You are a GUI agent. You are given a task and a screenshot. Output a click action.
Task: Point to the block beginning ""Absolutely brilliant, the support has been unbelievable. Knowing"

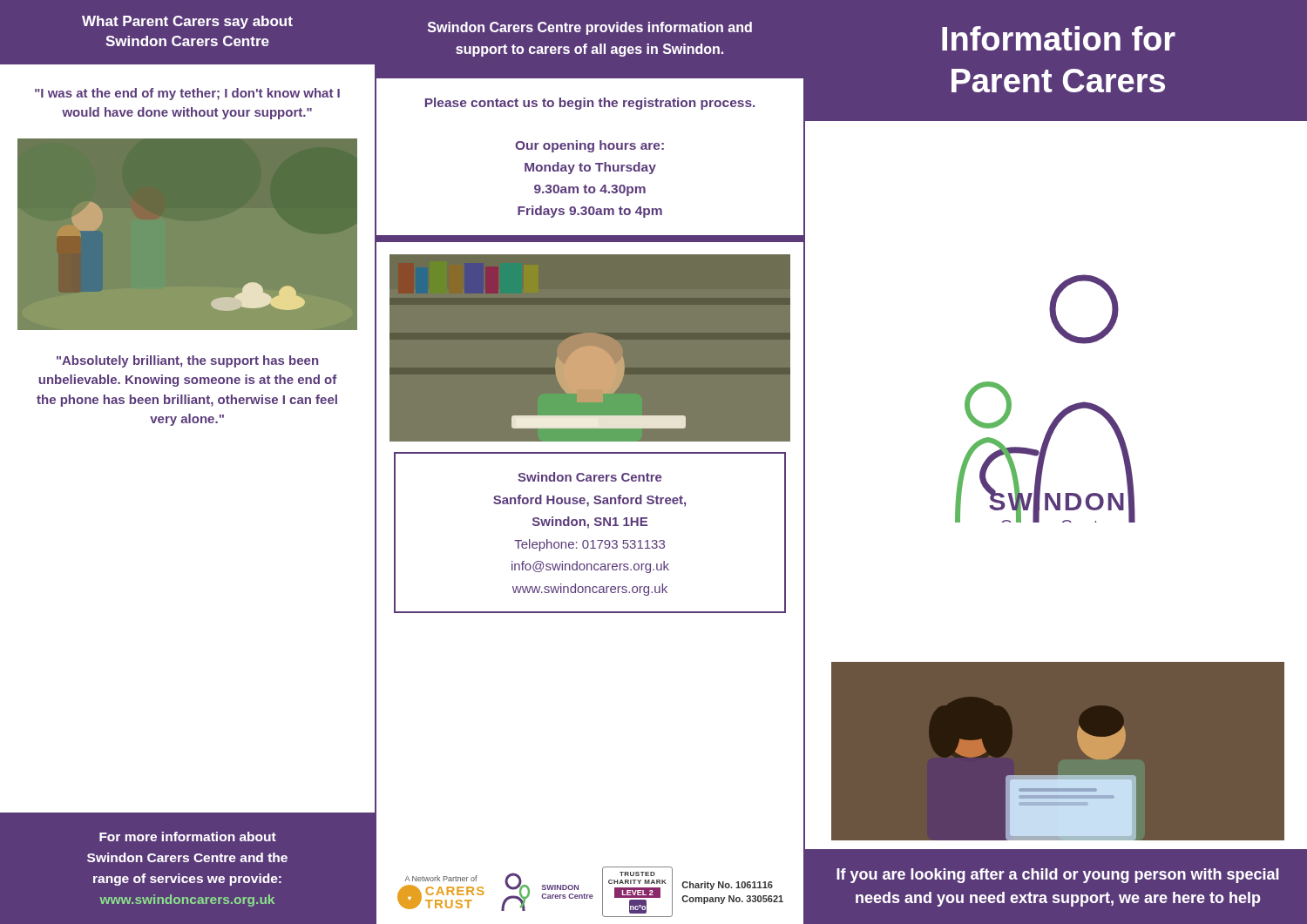tap(187, 389)
